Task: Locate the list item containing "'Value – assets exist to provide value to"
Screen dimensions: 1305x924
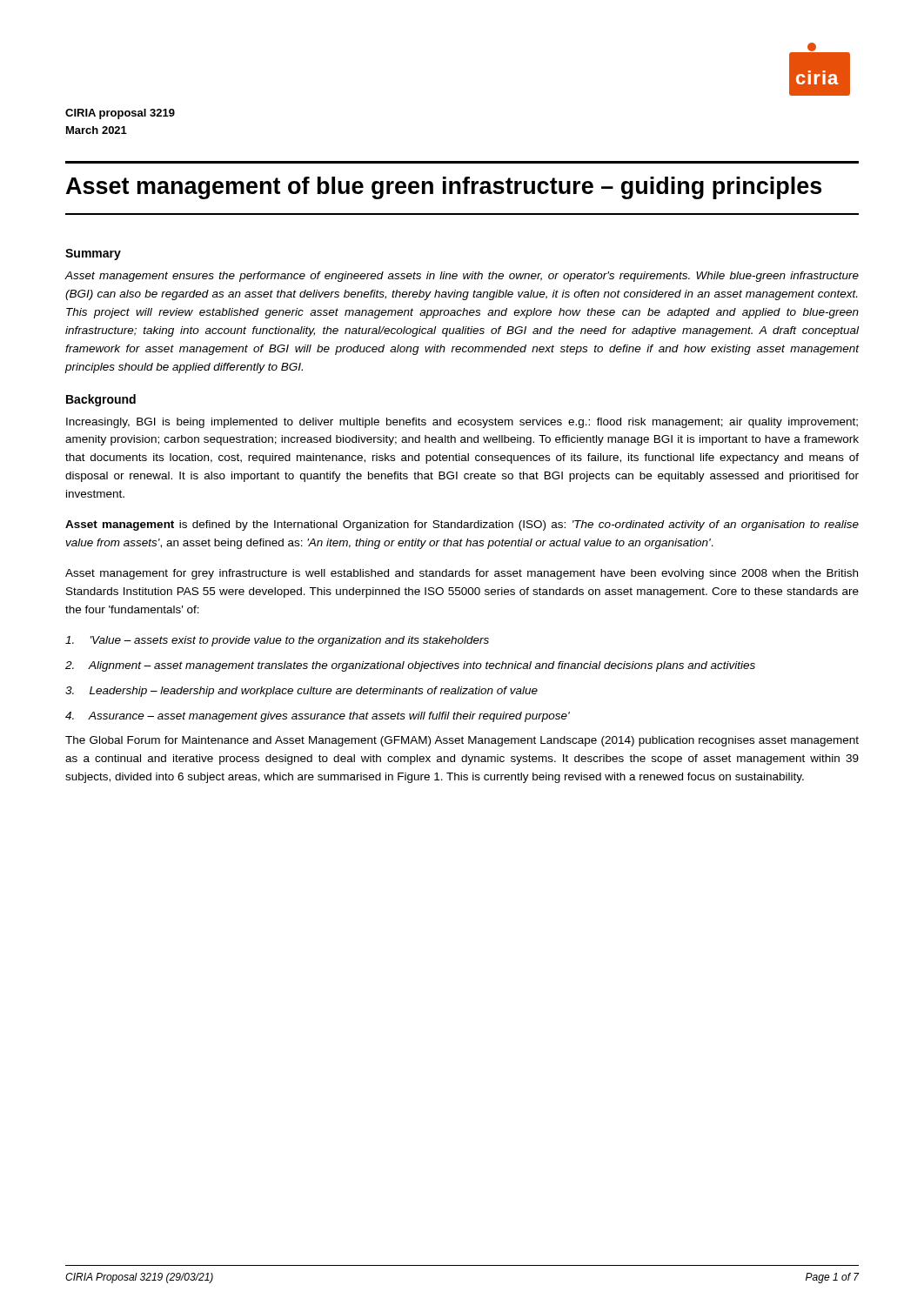Action: click(x=277, y=640)
